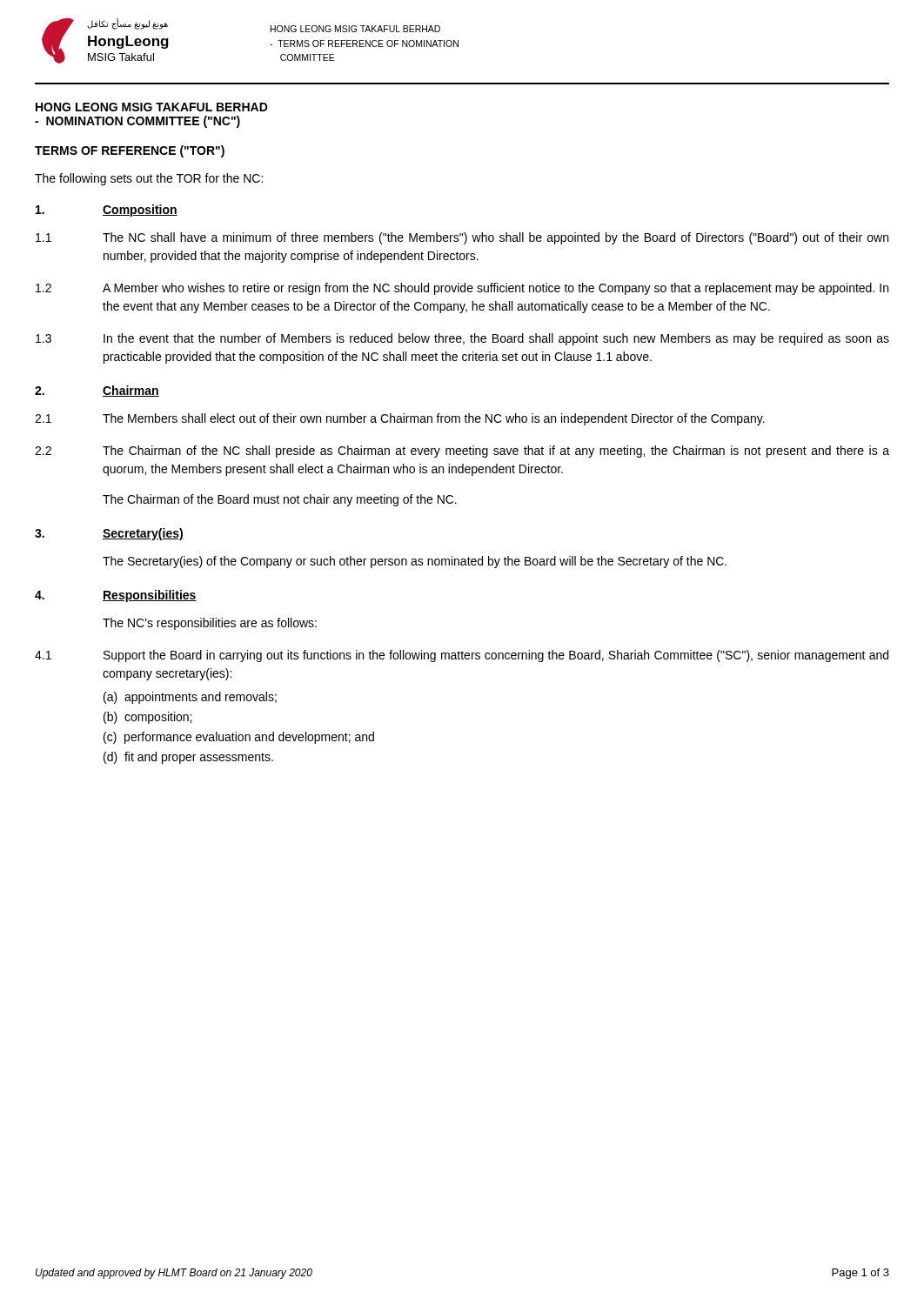Image resolution: width=924 pixels, height=1305 pixels.
Task: Select the text block containing "2 A Member who"
Action: click(x=462, y=298)
